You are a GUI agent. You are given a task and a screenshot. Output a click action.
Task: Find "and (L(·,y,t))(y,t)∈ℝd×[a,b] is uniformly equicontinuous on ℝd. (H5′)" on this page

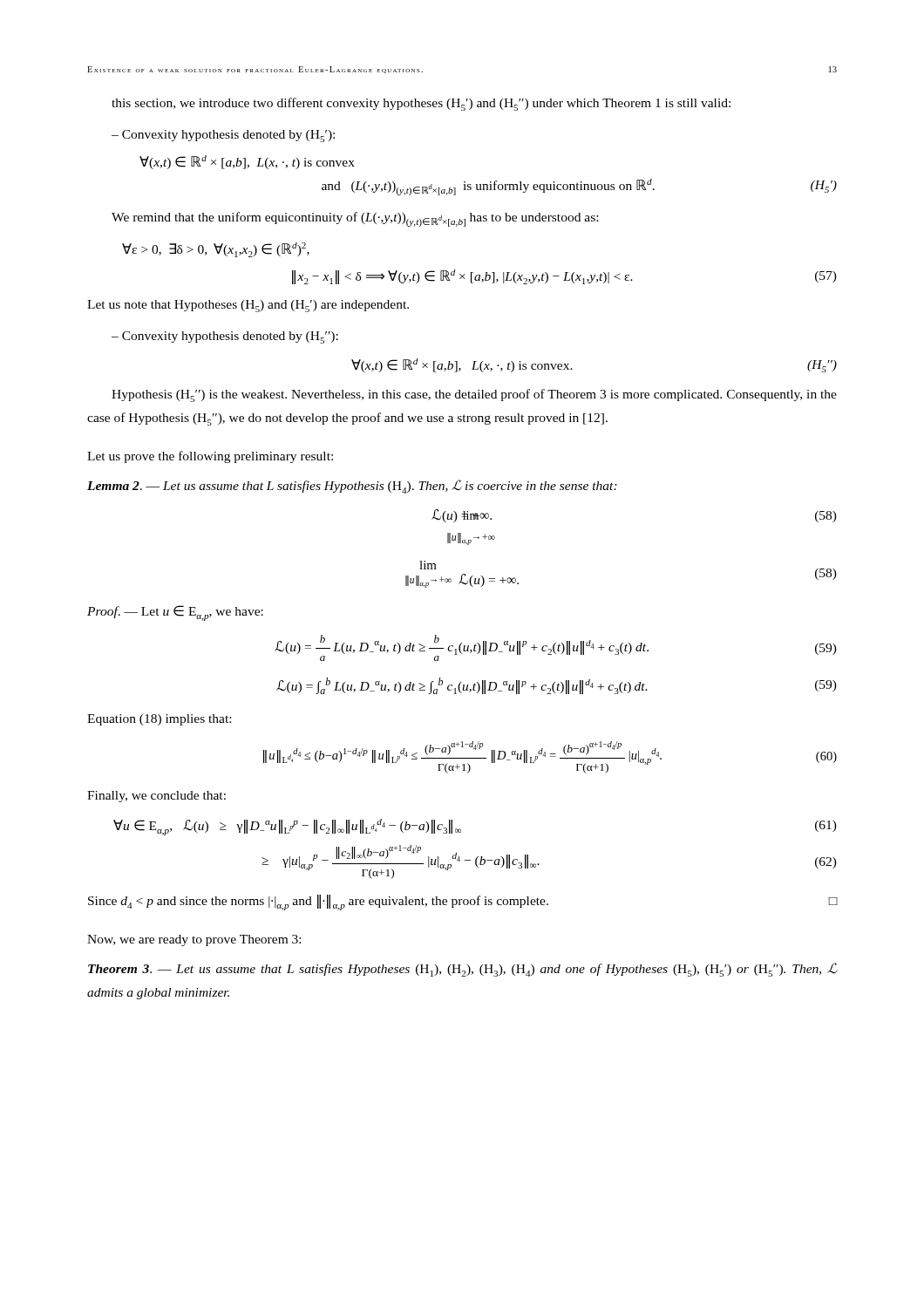tap(488, 186)
